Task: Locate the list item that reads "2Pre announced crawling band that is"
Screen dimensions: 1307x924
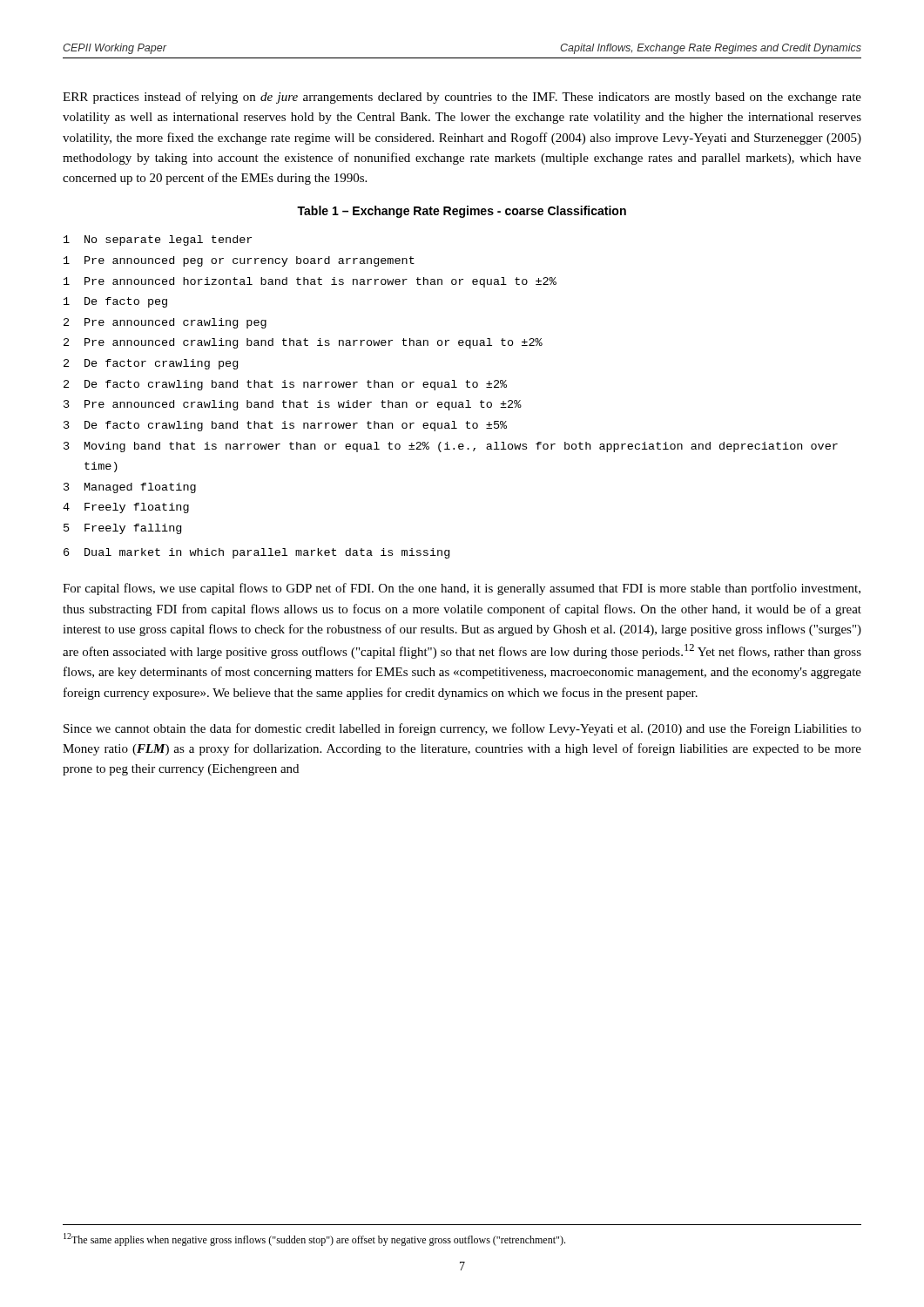Action: [462, 343]
